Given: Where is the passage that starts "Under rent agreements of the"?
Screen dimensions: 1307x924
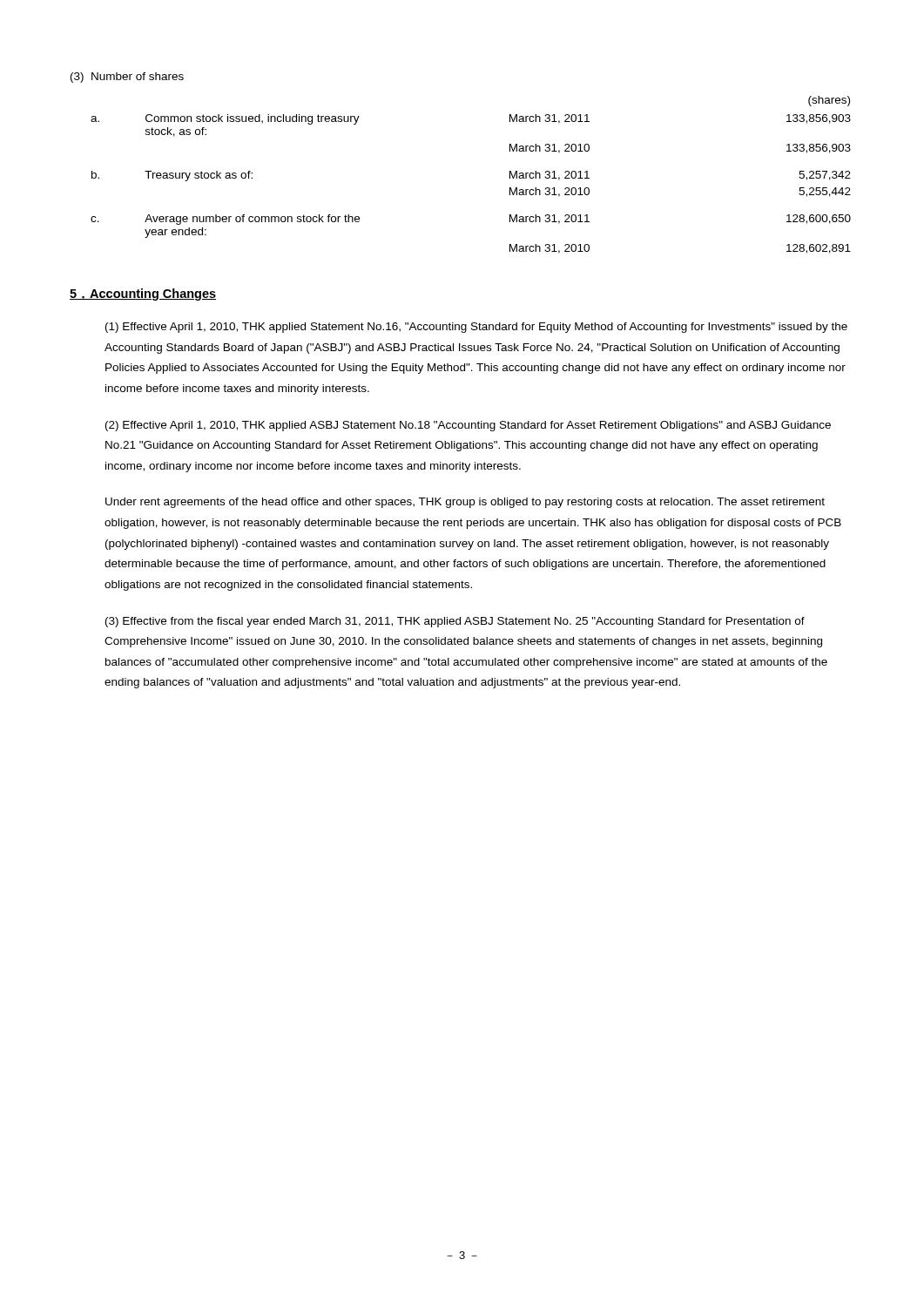Looking at the screenshot, I should pyautogui.click(x=479, y=543).
